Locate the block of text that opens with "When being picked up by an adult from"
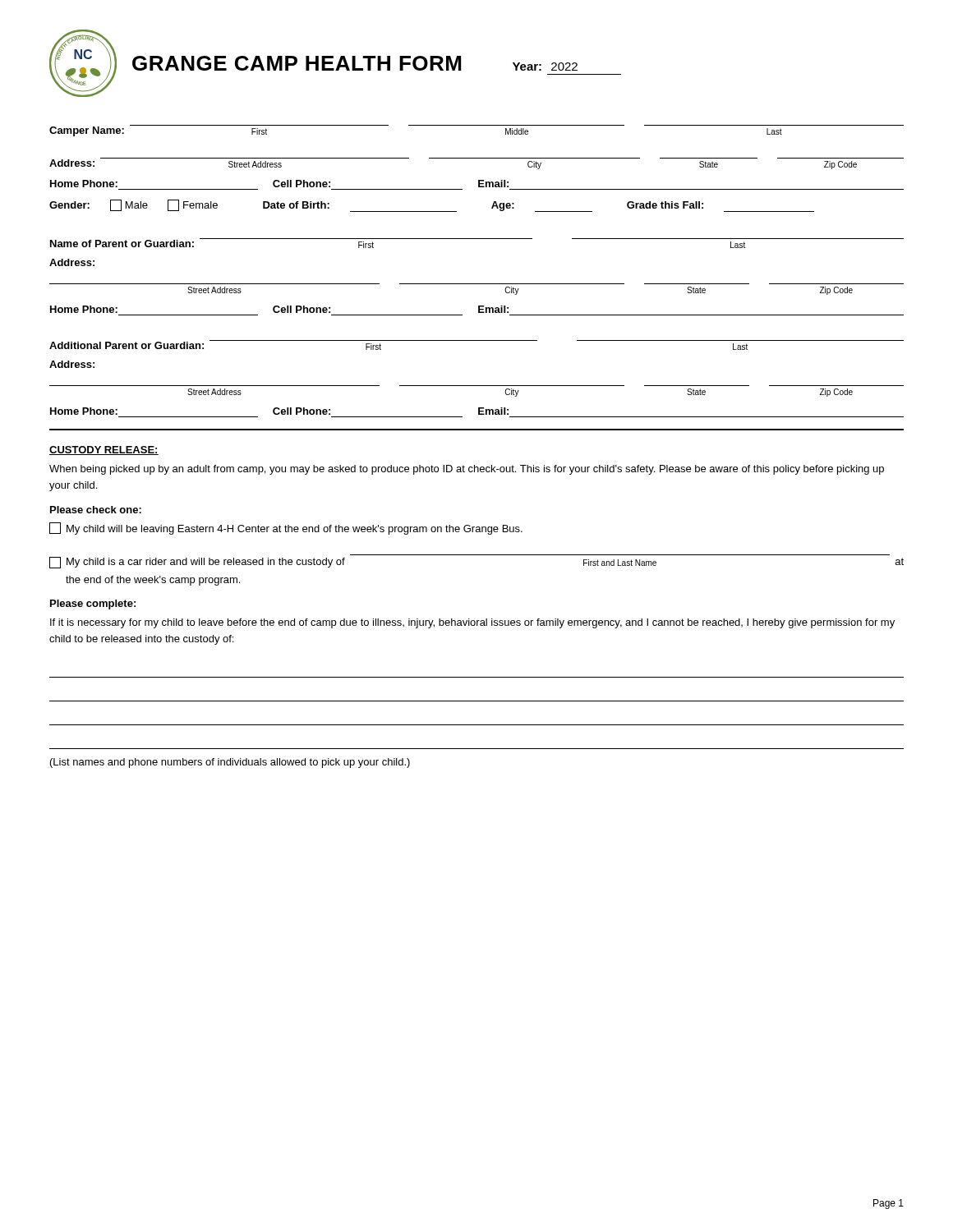The image size is (953, 1232). (x=467, y=477)
